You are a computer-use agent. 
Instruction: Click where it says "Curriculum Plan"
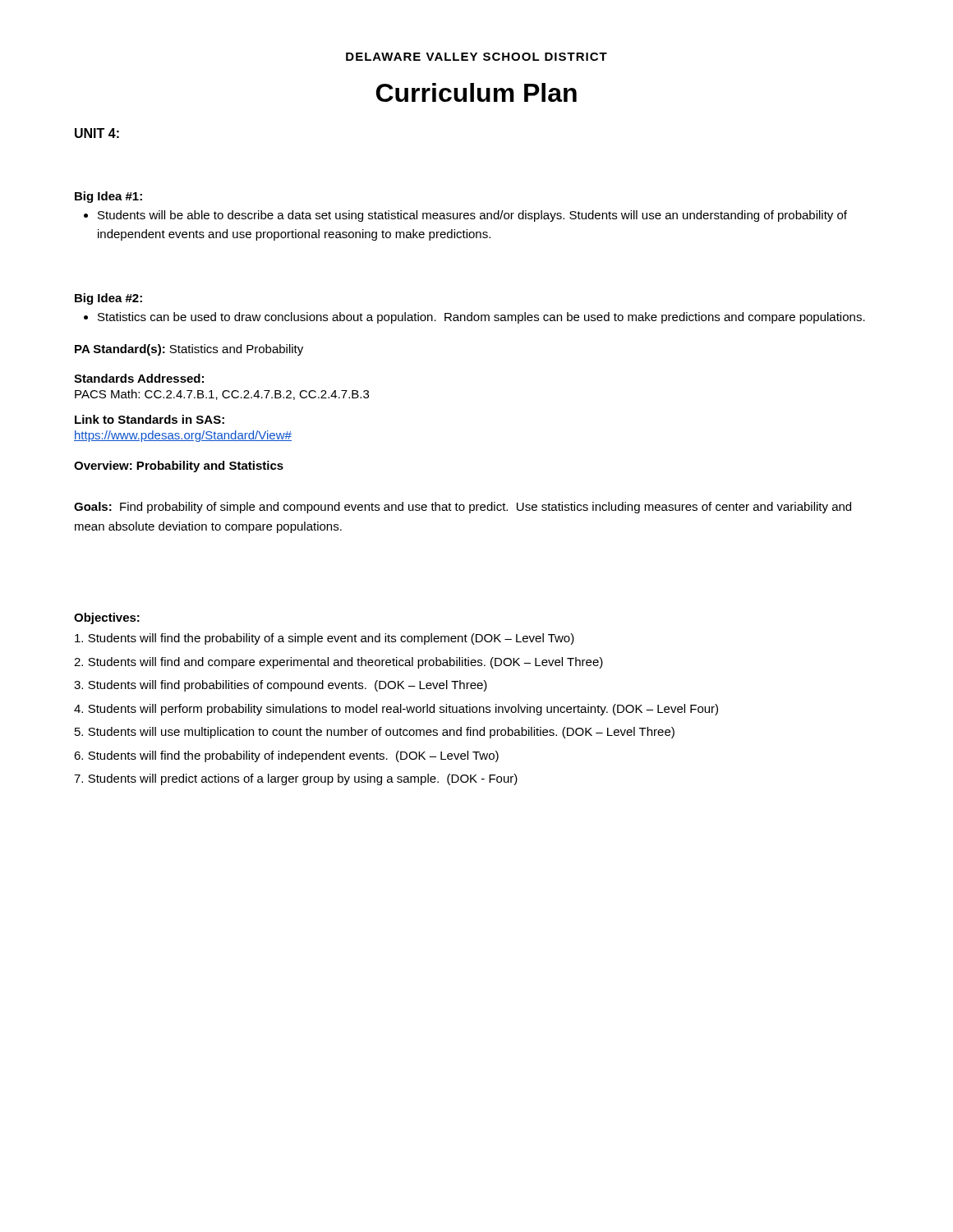476,93
